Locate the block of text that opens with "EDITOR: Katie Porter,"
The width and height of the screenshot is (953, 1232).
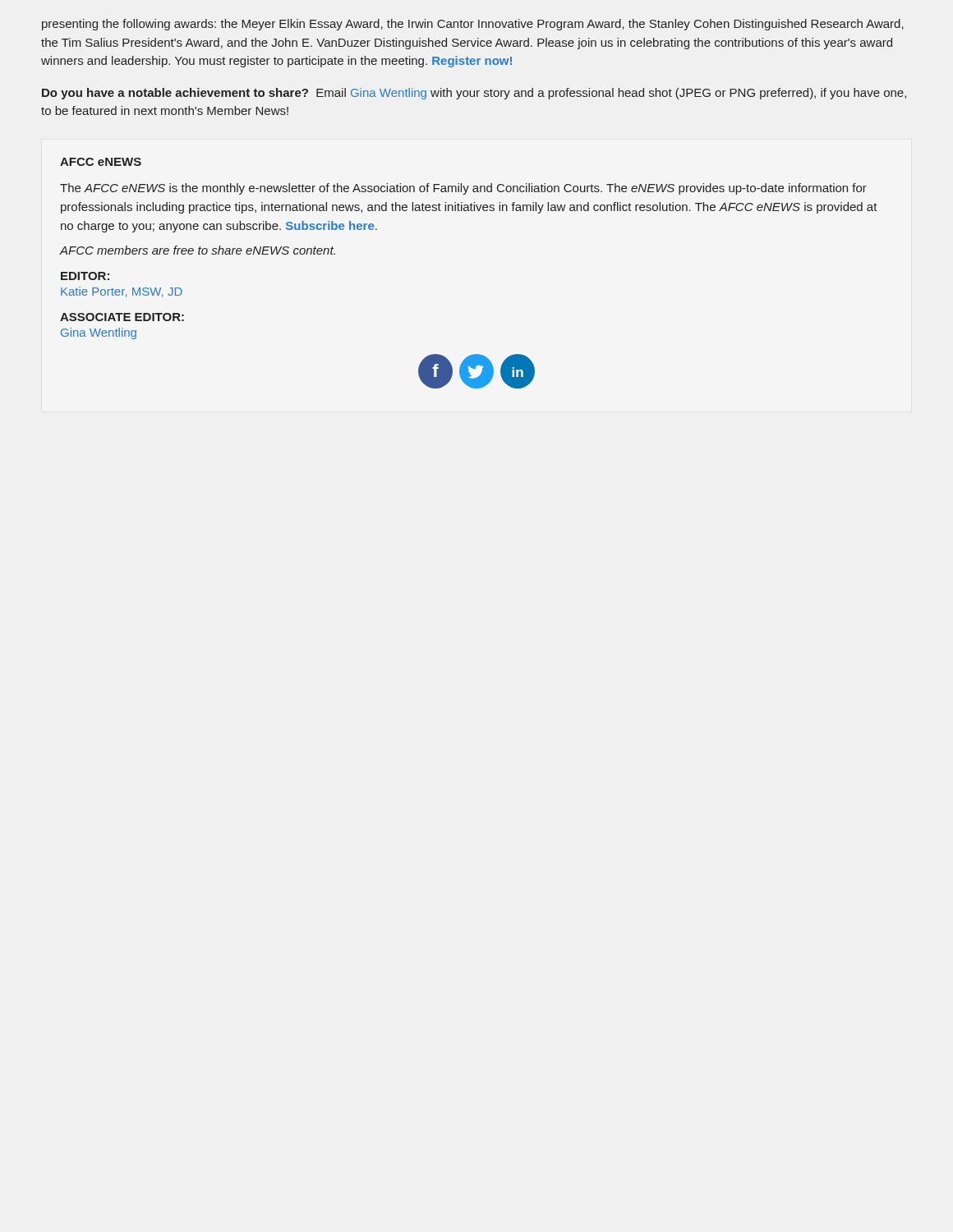85,276
